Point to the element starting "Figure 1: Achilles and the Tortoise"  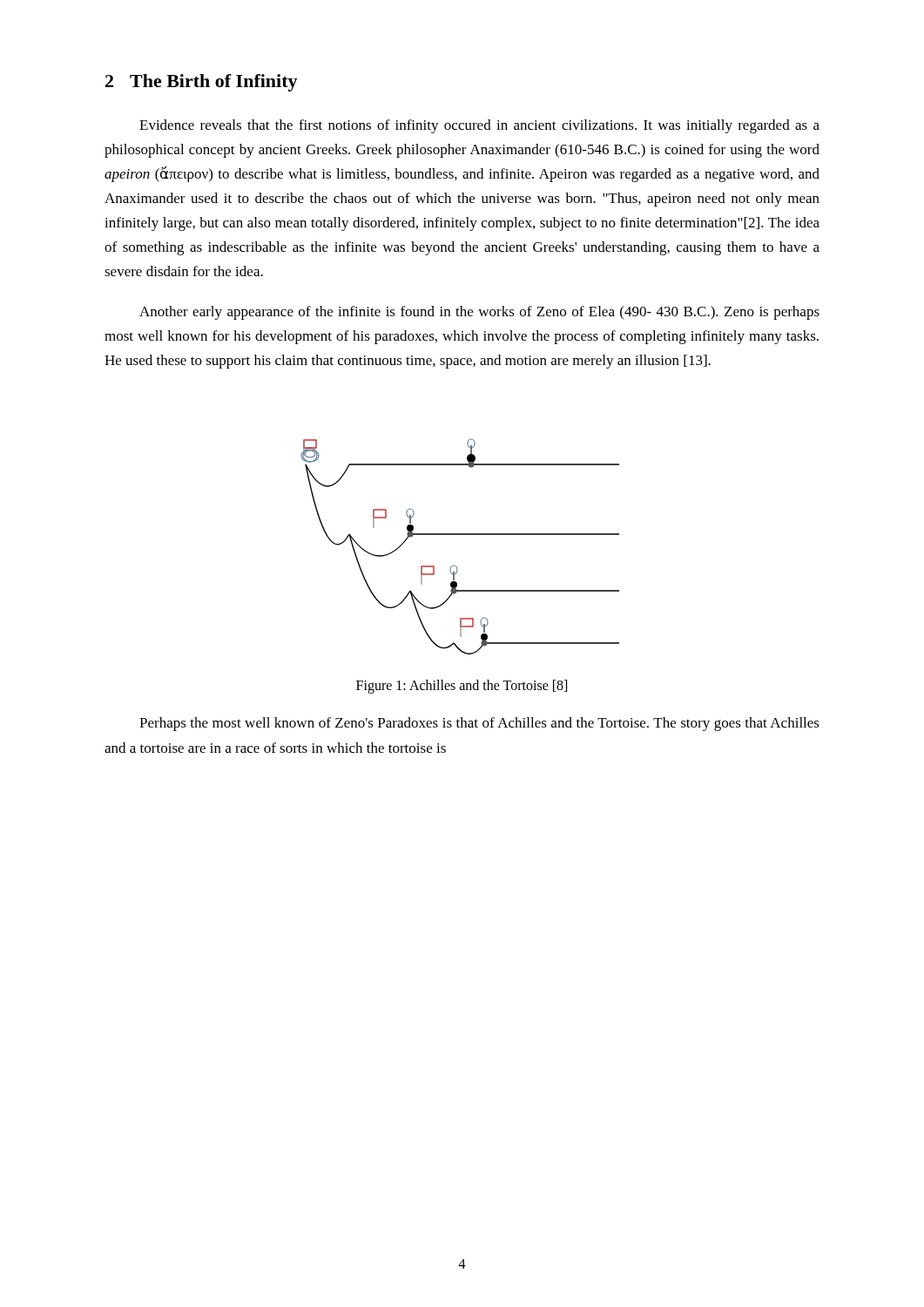pos(462,686)
